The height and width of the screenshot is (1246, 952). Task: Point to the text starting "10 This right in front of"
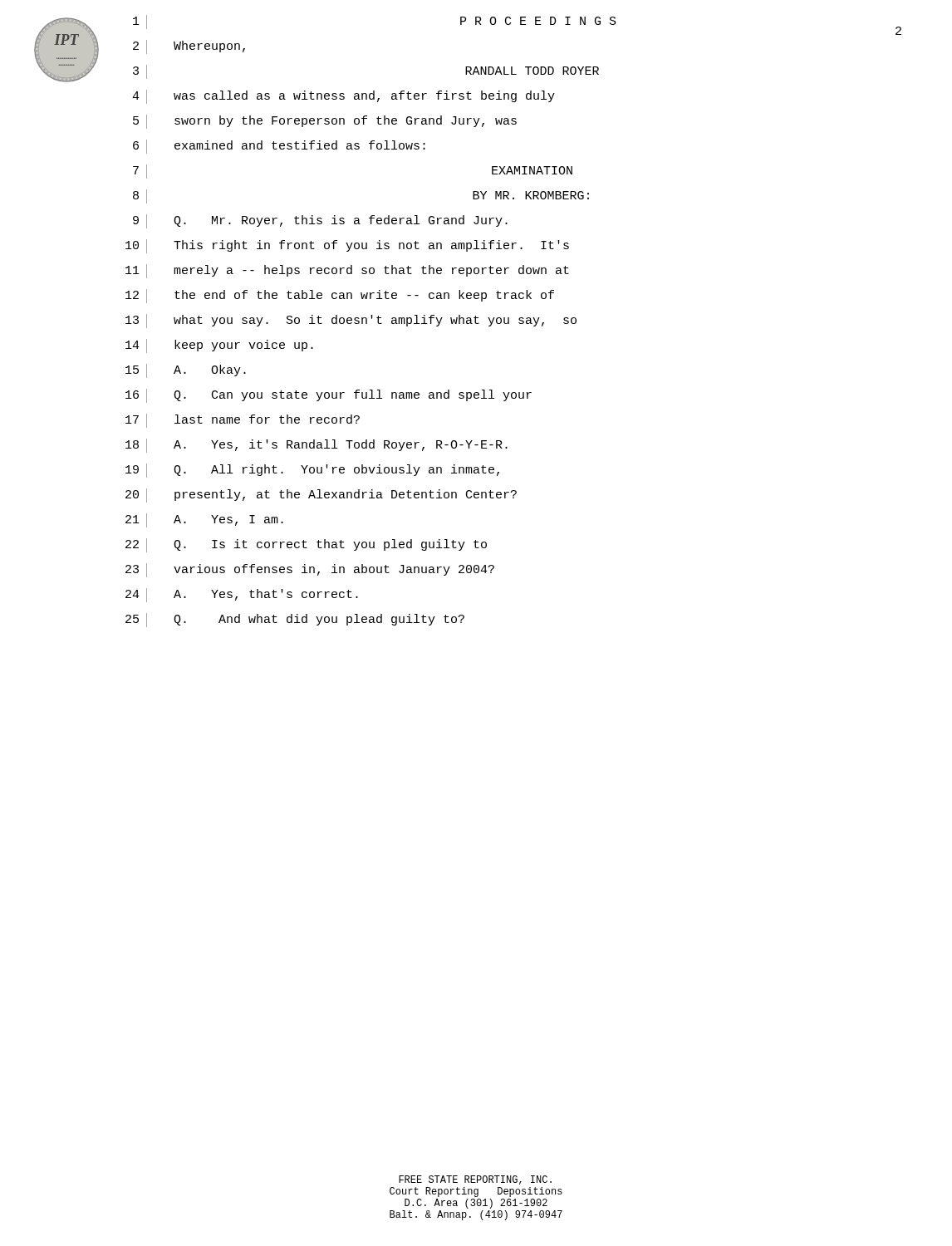[x=339, y=246]
